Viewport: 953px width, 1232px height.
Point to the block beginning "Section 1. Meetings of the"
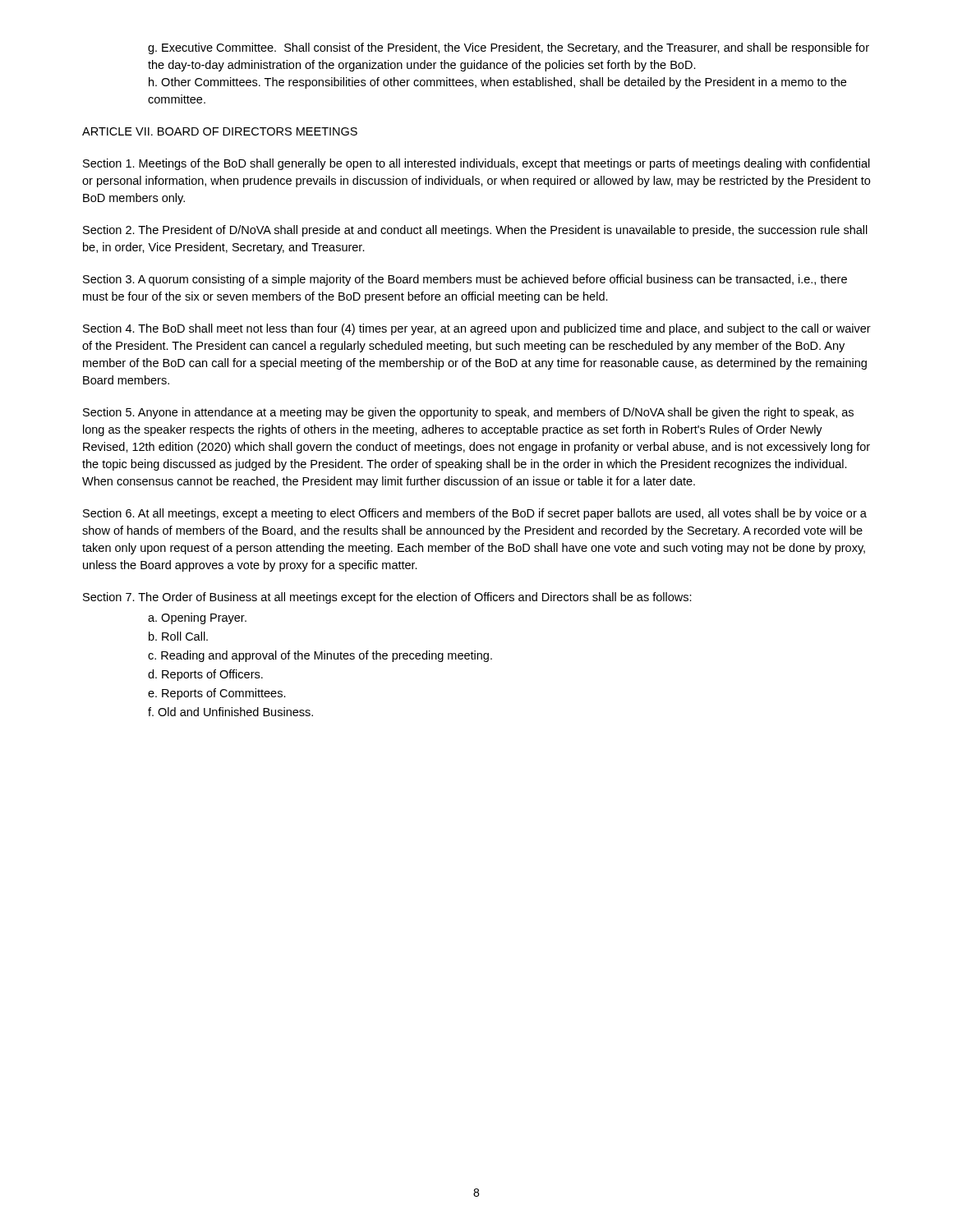click(x=476, y=181)
